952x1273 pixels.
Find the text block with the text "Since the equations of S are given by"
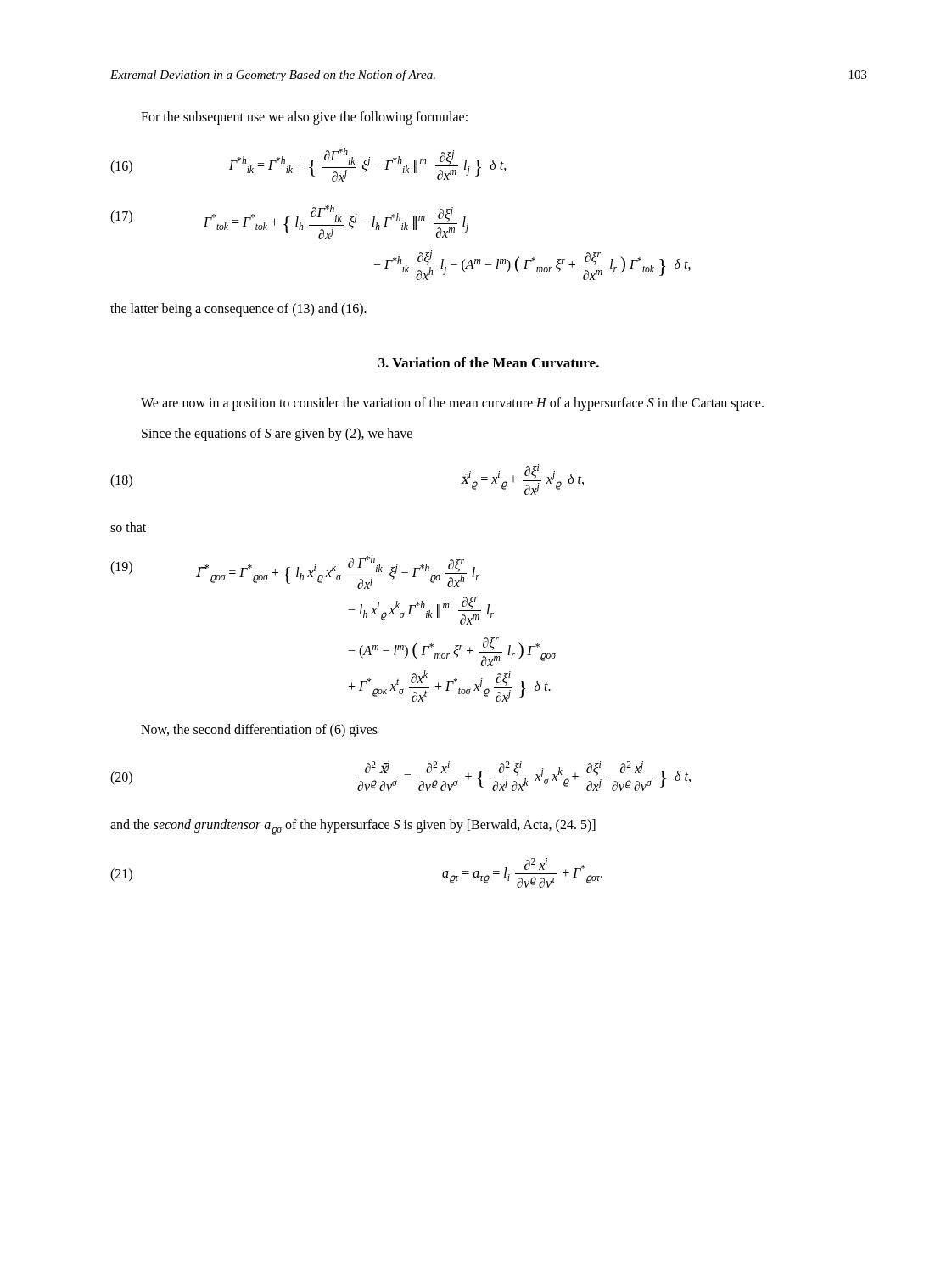click(x=277, y=433)
